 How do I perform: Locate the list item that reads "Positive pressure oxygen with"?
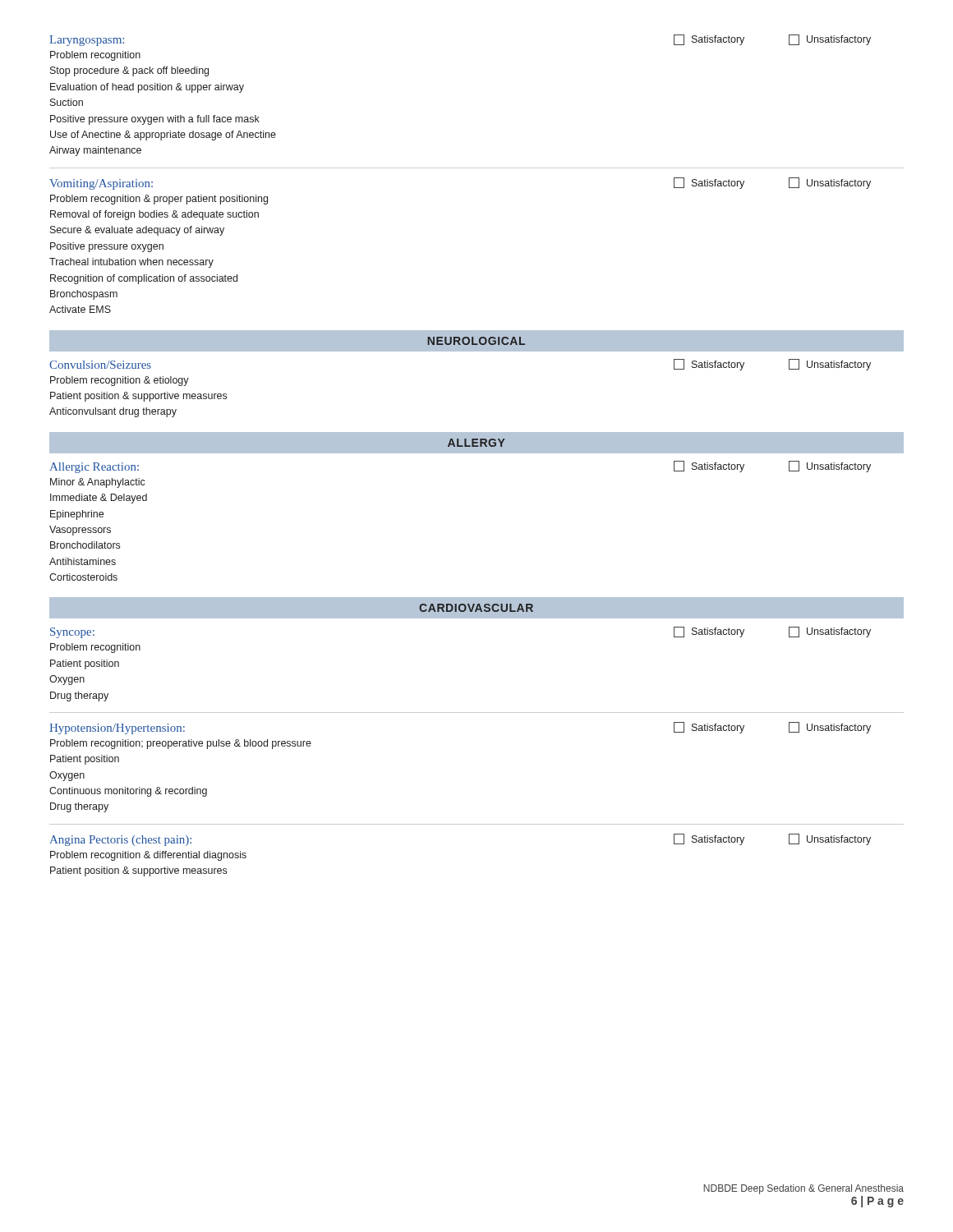click(154, 119)
